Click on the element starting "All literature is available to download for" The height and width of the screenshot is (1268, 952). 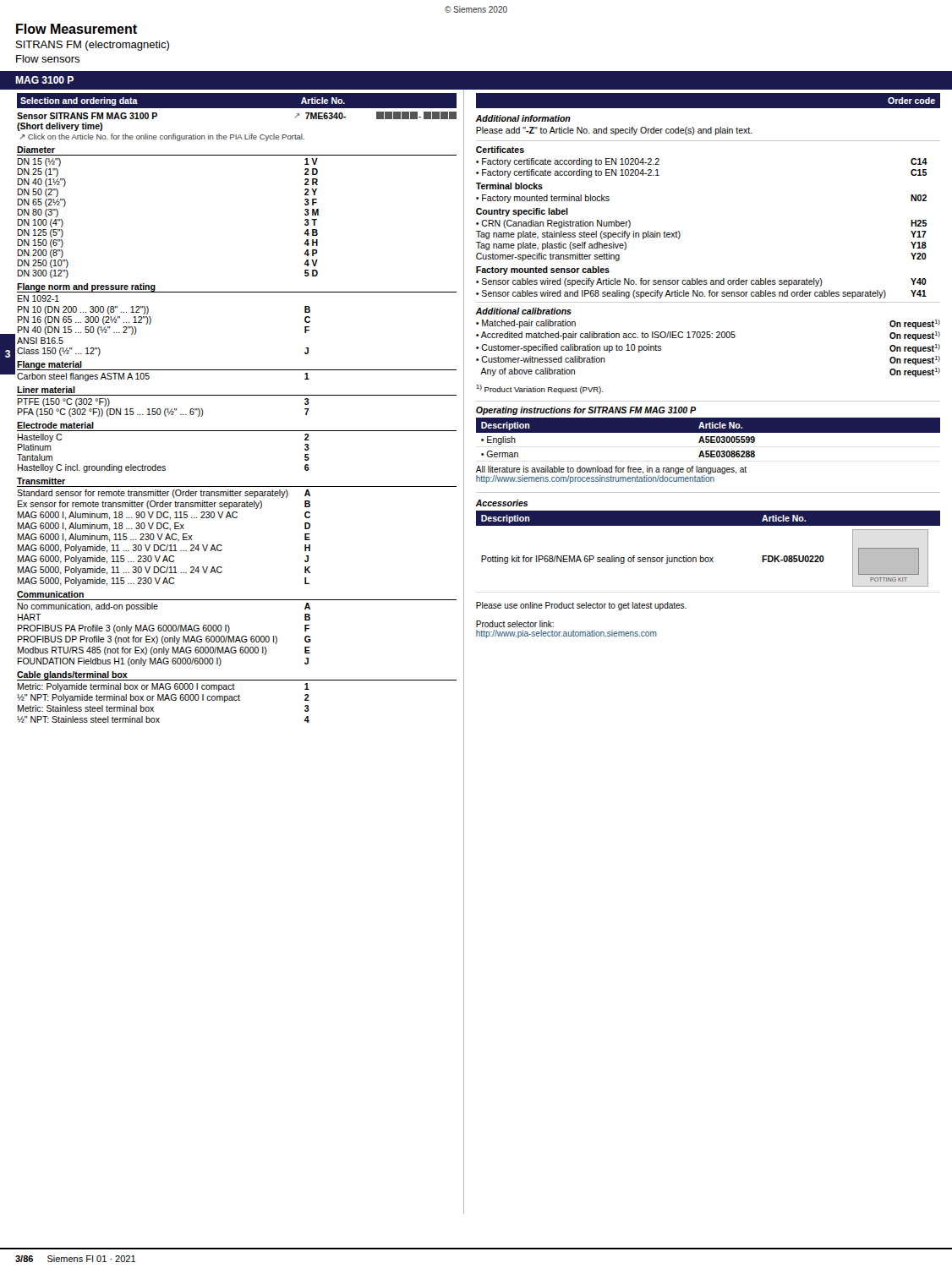(x=611, y=474)
